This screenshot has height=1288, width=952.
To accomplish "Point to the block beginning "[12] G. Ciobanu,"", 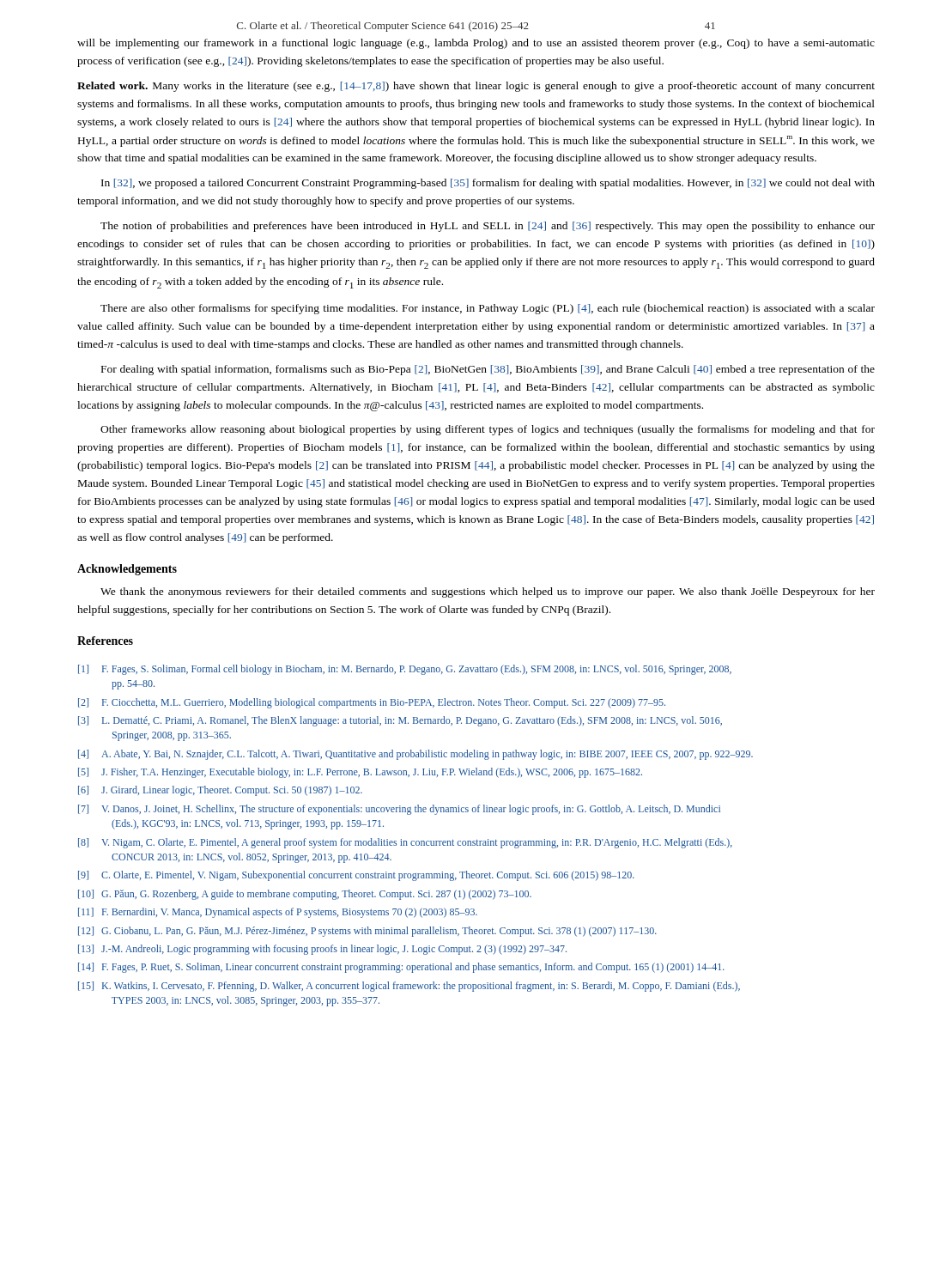I will [476, 931].
